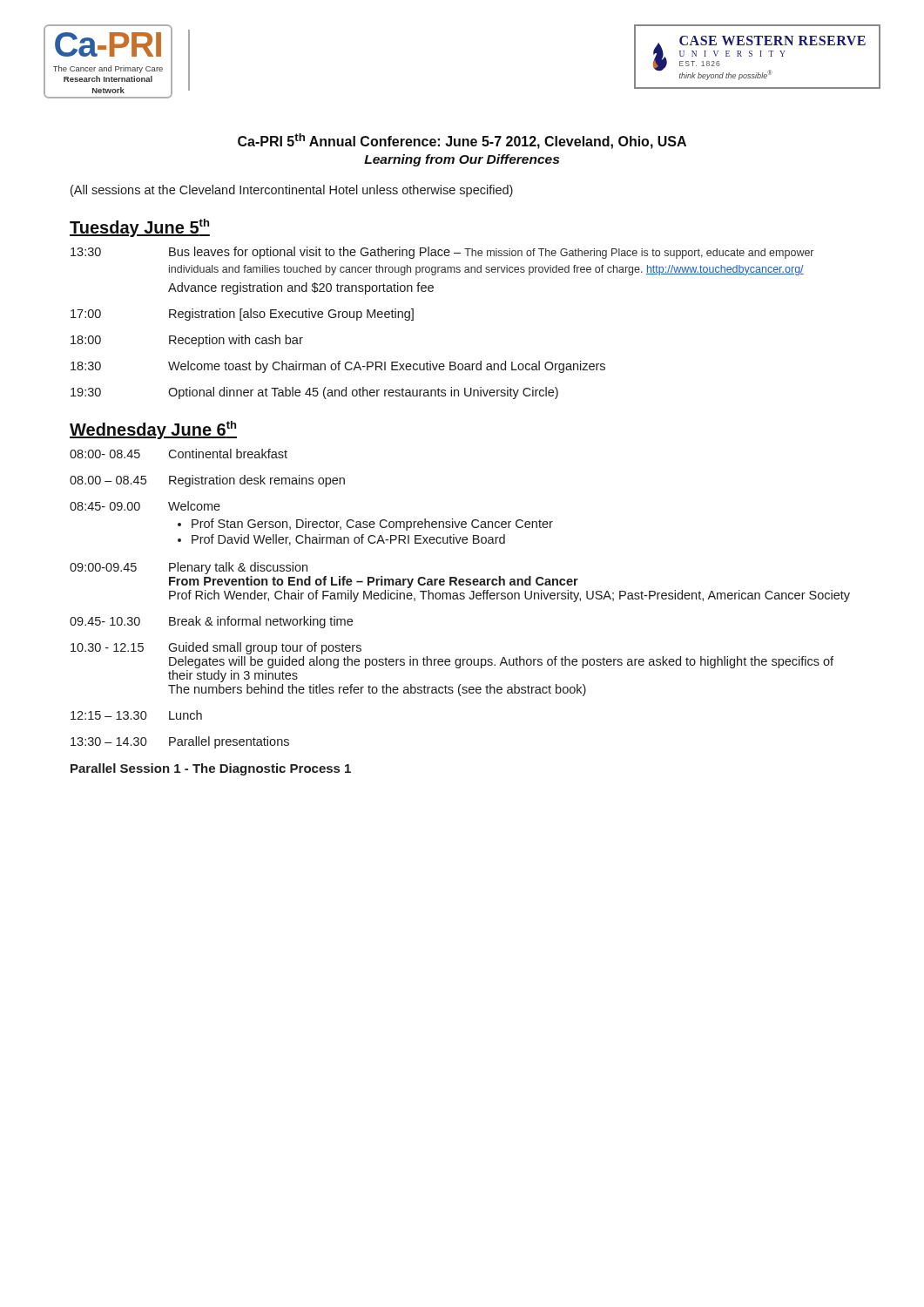Screen dimensions: 1307x924
Task: Select the block starting "17:00 Registration [also Executive Group"
Action: (x=242, y=315)
